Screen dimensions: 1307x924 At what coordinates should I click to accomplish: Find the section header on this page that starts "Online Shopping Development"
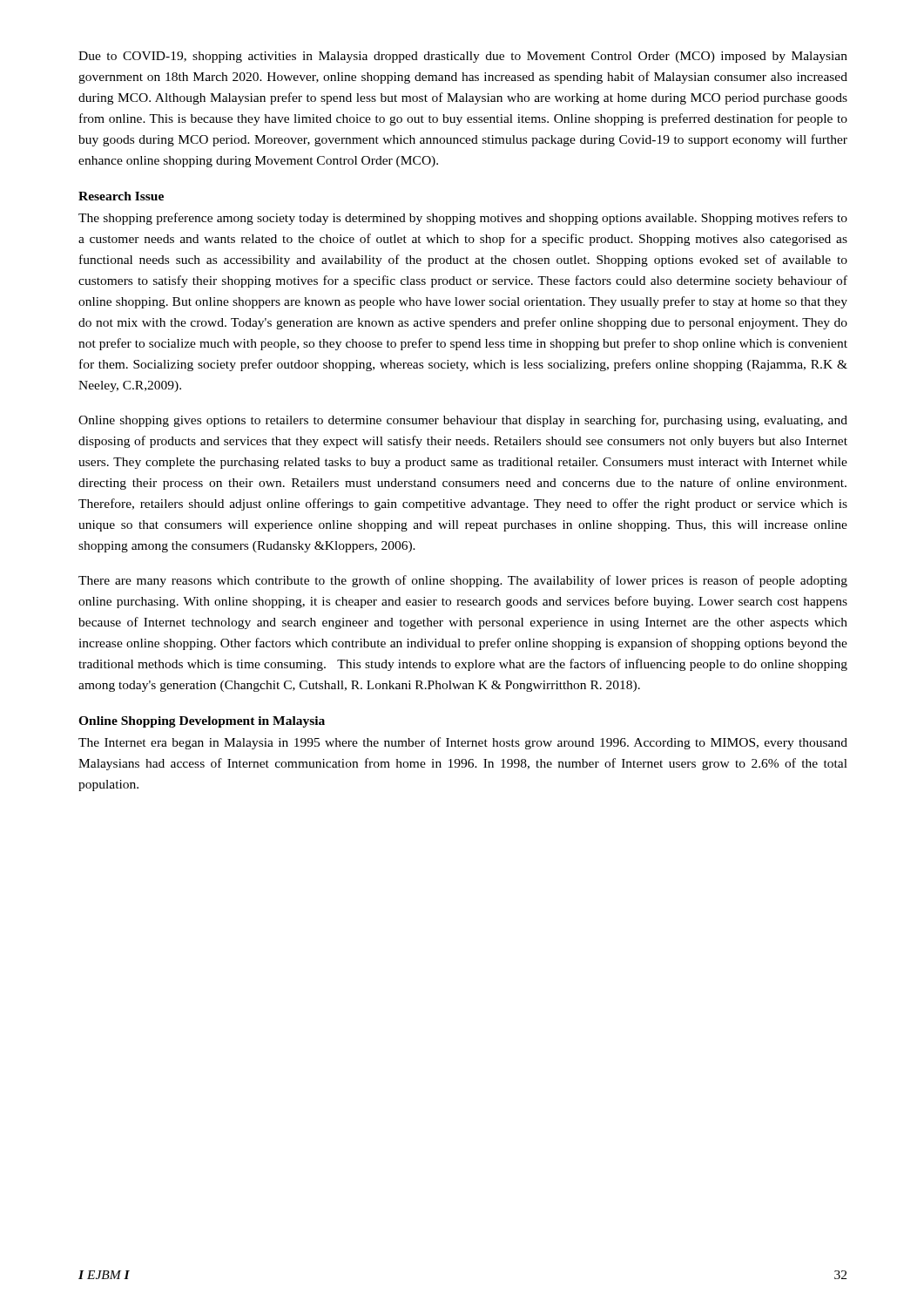pyautogui.click(x=202, y=721)
